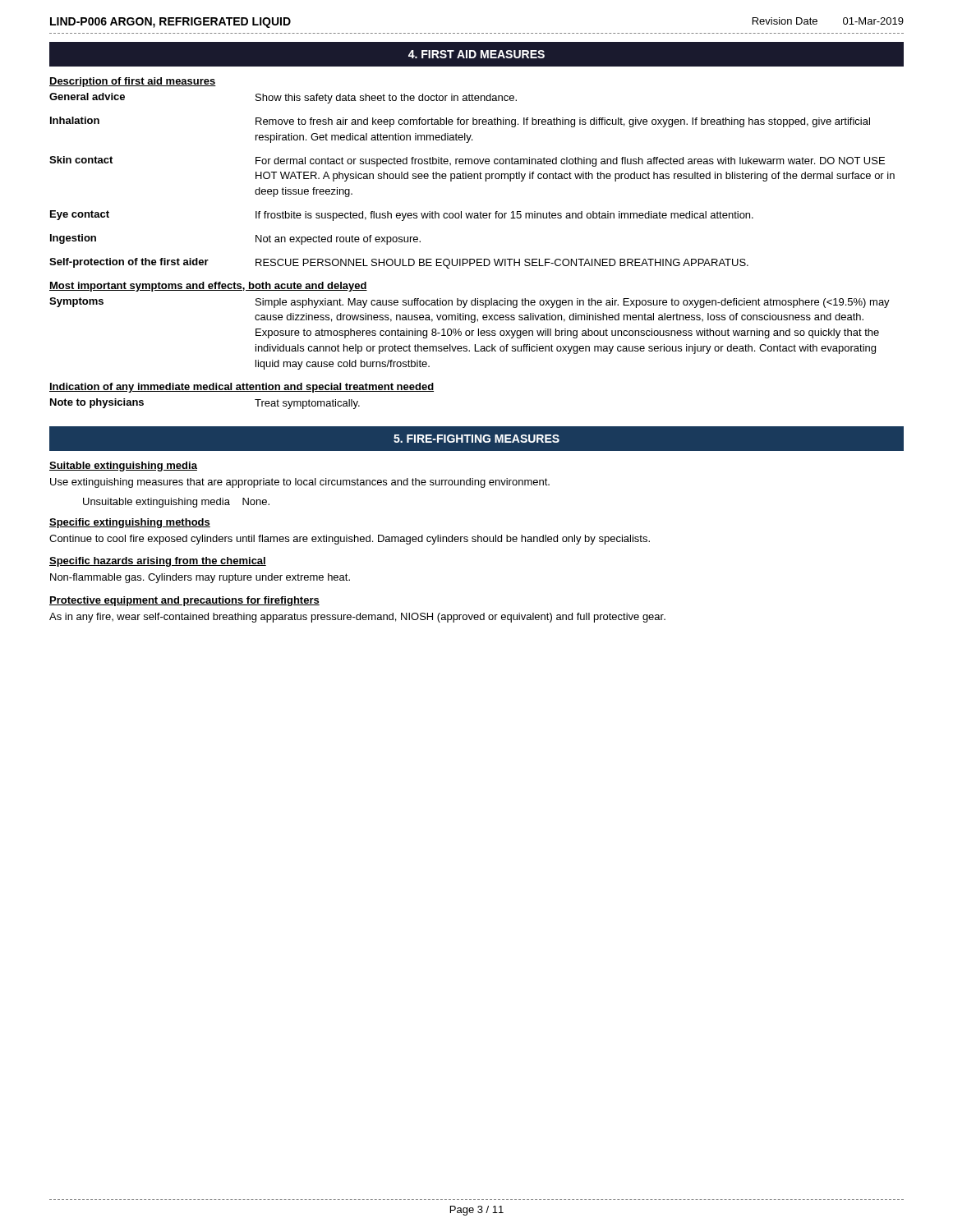Point to the text starting "Inhalation Remove to fresh air and"

coord(476,130)
